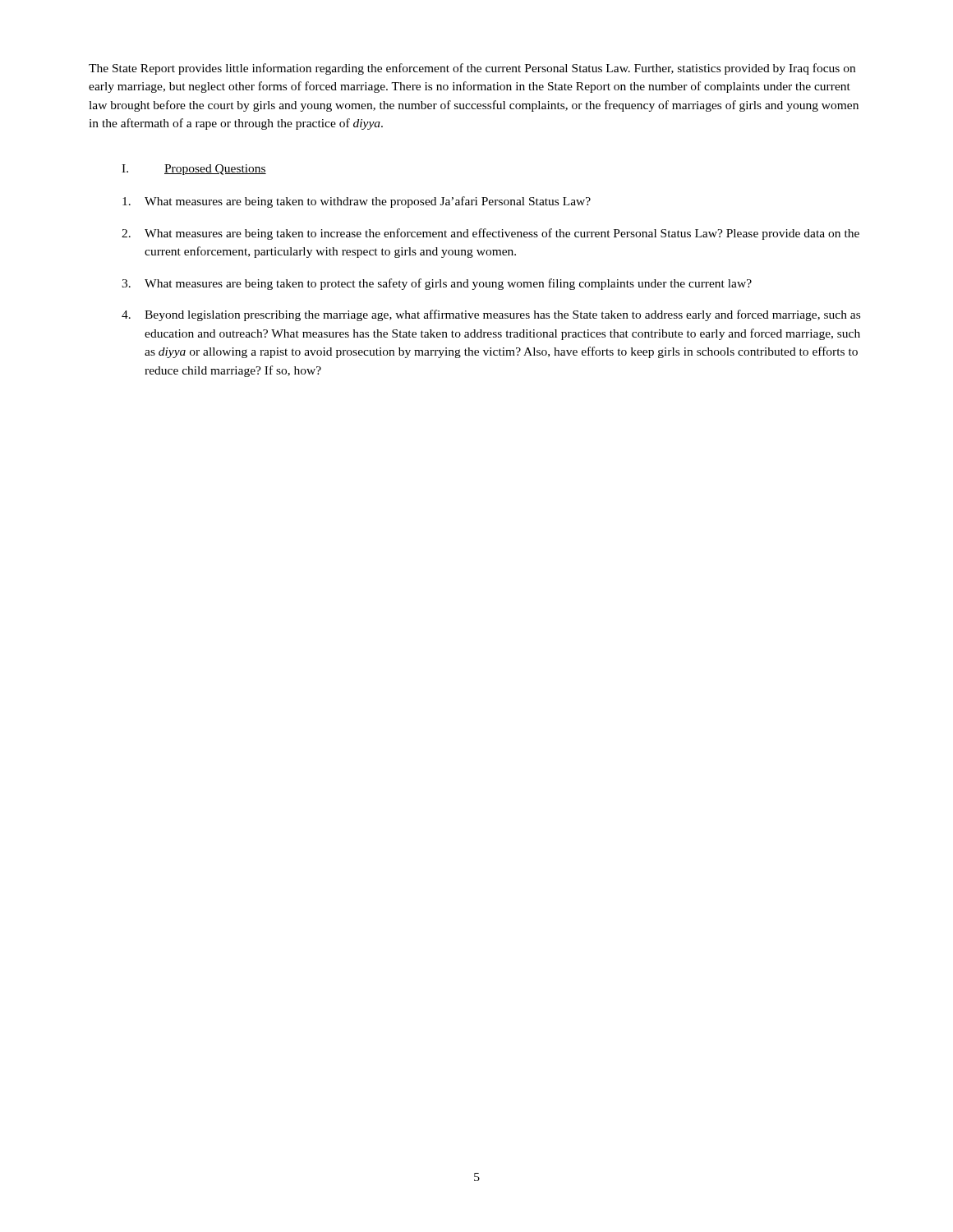Where is the passage that starts "3. What measures are being taken to protect"?
The height and width of the screenshot is (1232, 953).
[x=437, y=283]
